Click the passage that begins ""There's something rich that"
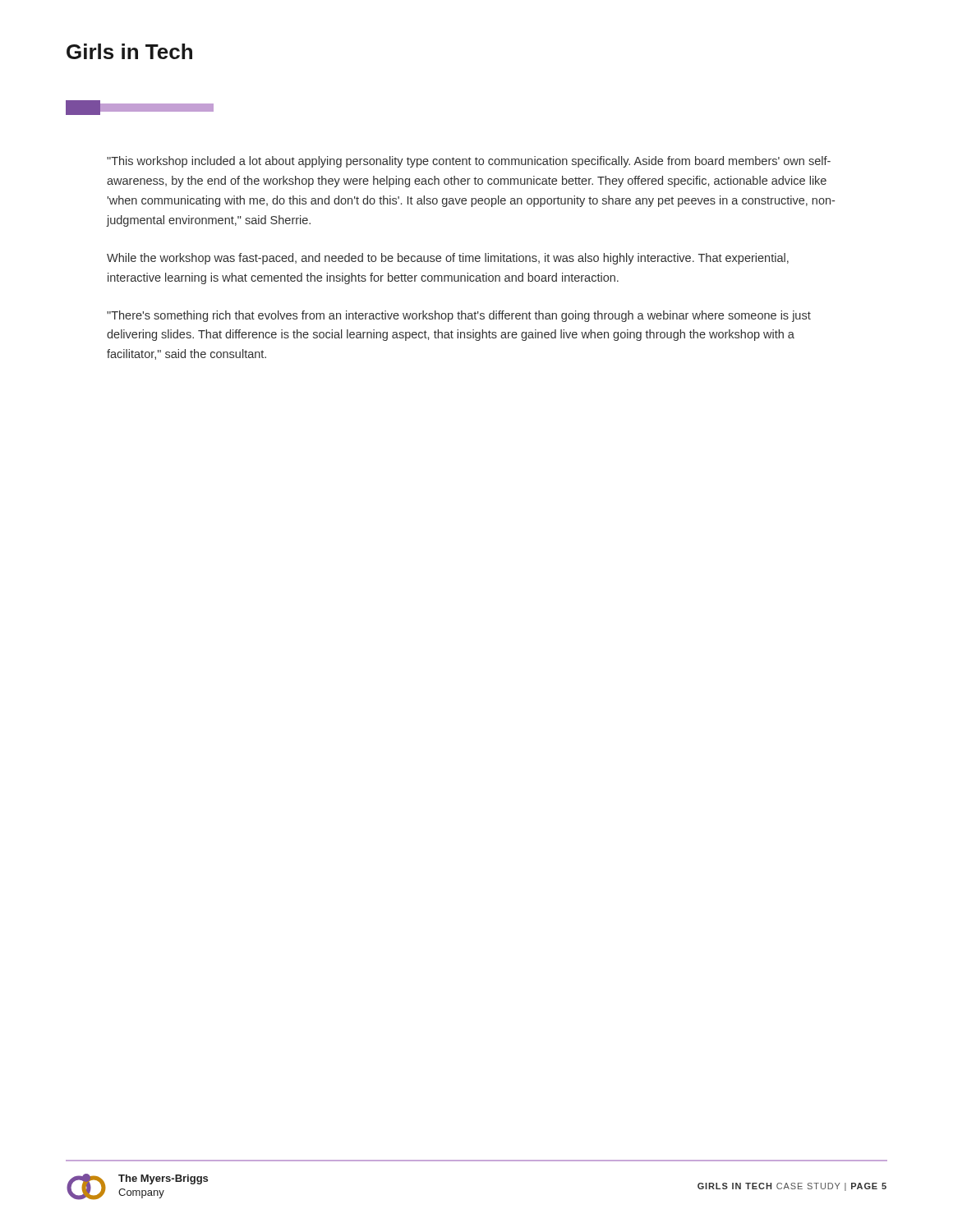Viewport: 953px width, 1232px height. [x=476, y=335]
